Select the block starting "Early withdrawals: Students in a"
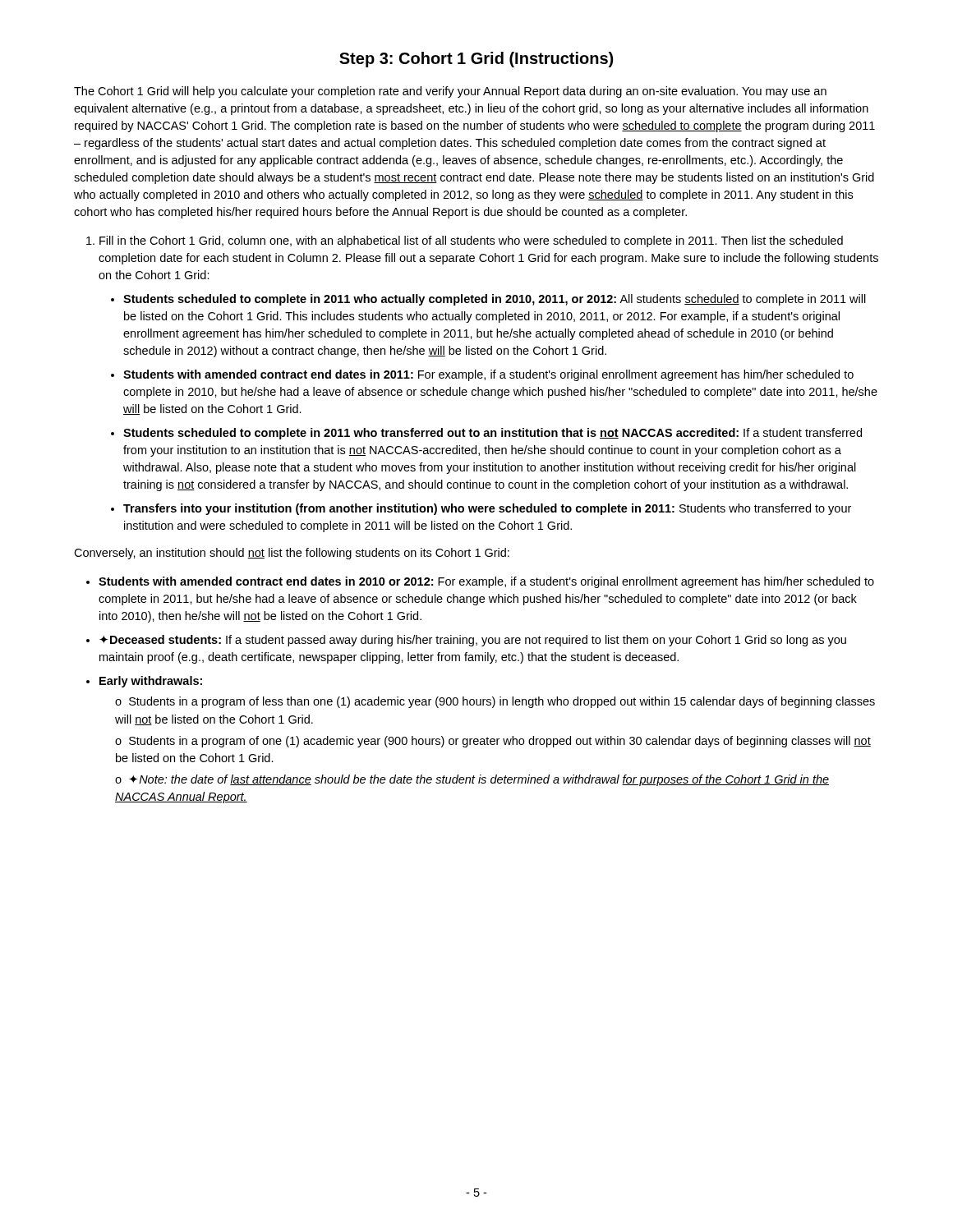 coord(489,740)
